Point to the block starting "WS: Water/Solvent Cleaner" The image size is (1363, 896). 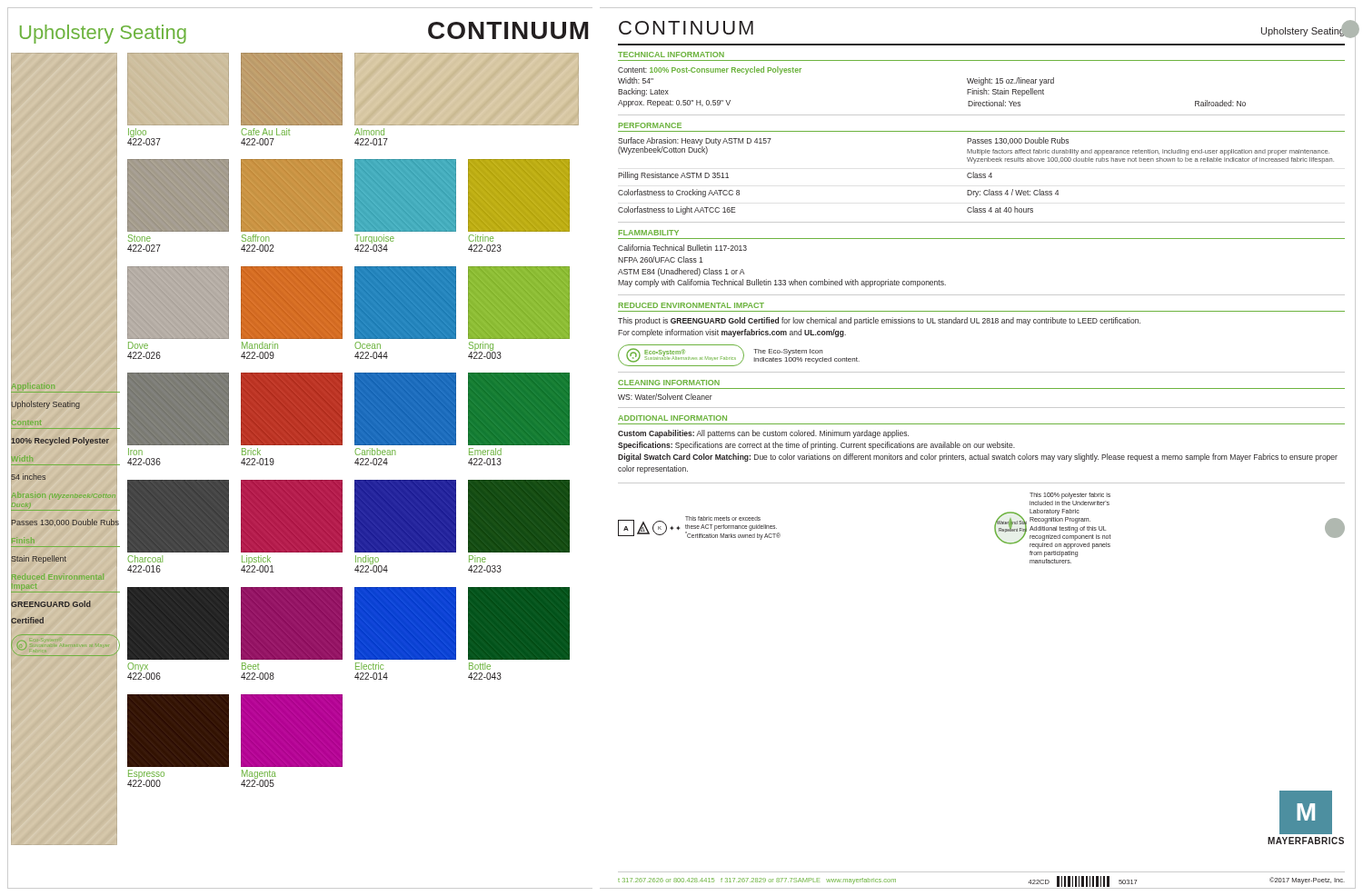pyautogui.click(x=665, y=397)
